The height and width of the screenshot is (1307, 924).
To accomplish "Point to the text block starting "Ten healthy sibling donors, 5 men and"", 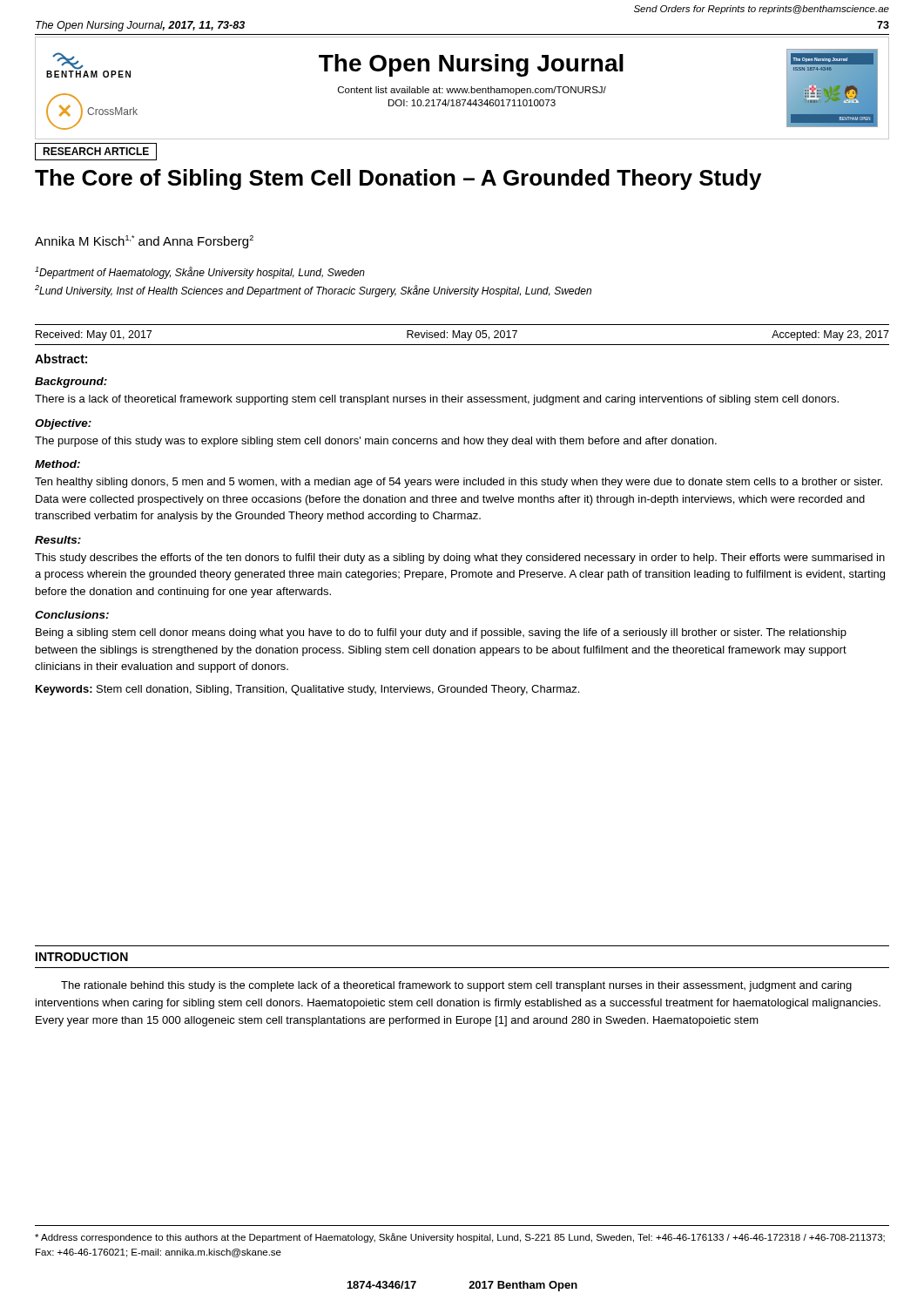I will (x=459, y=498).
